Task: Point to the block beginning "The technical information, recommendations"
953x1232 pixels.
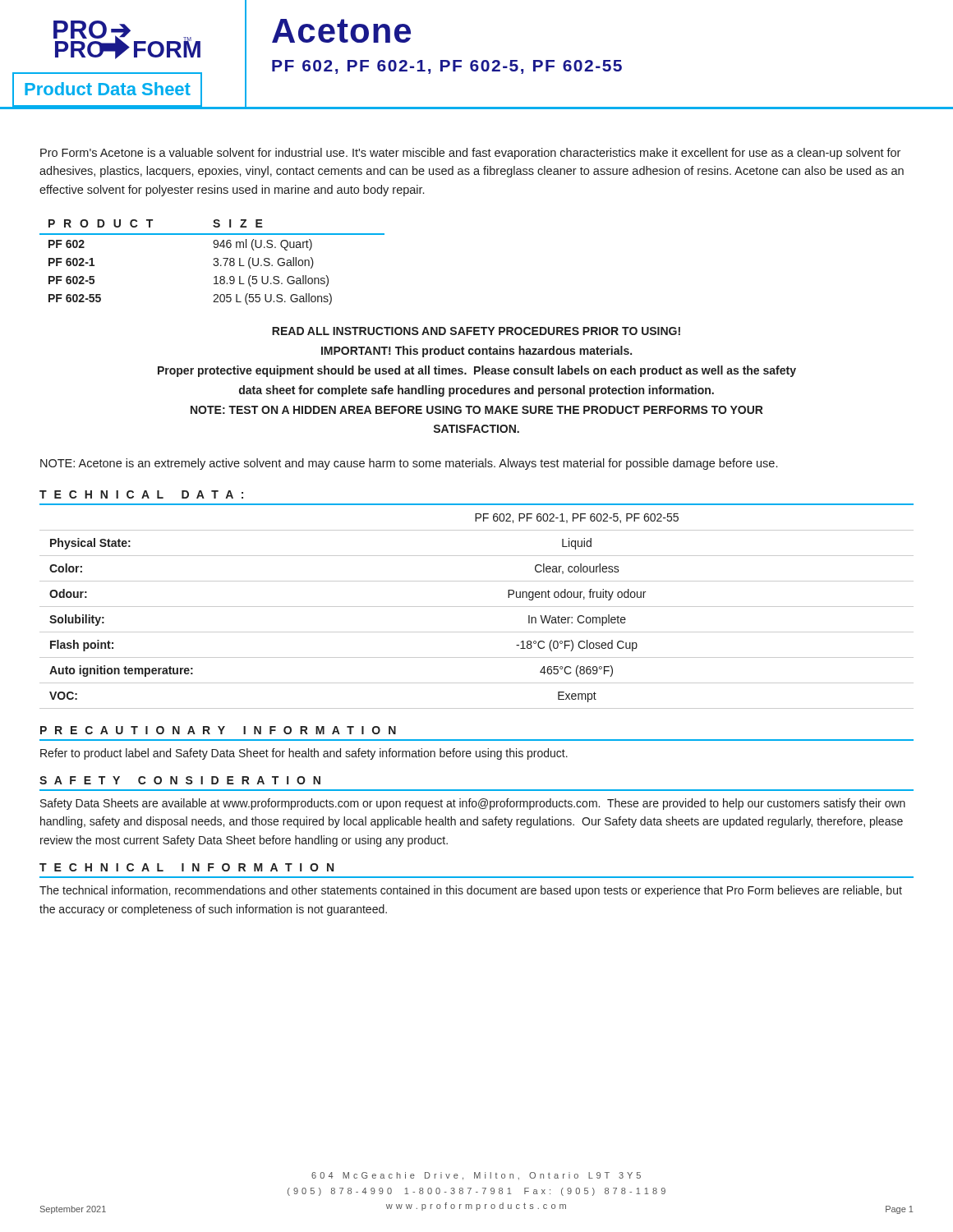Action: 471,900
